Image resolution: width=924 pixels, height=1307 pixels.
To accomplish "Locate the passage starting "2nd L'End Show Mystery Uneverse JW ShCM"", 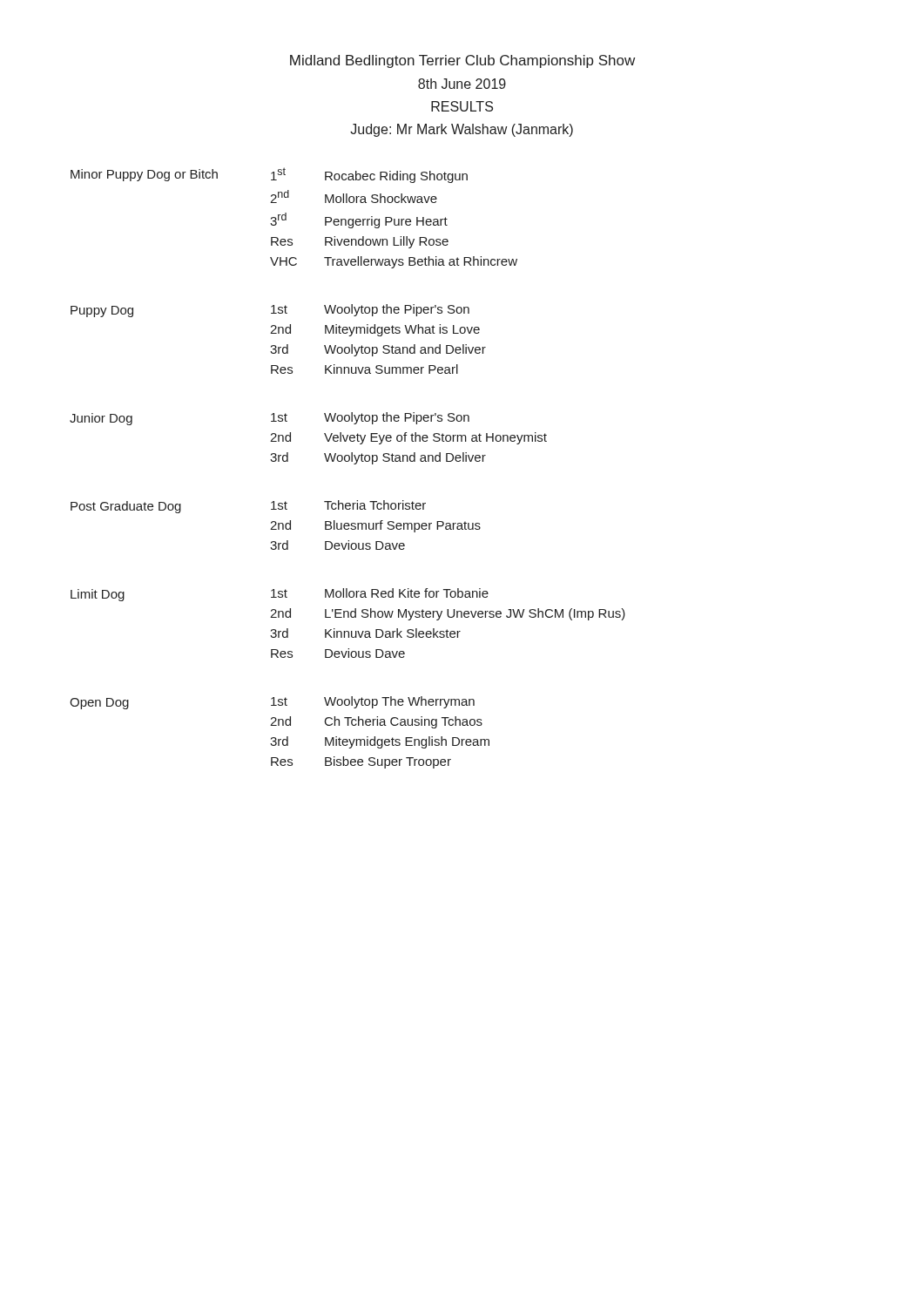I will (448, 613).
